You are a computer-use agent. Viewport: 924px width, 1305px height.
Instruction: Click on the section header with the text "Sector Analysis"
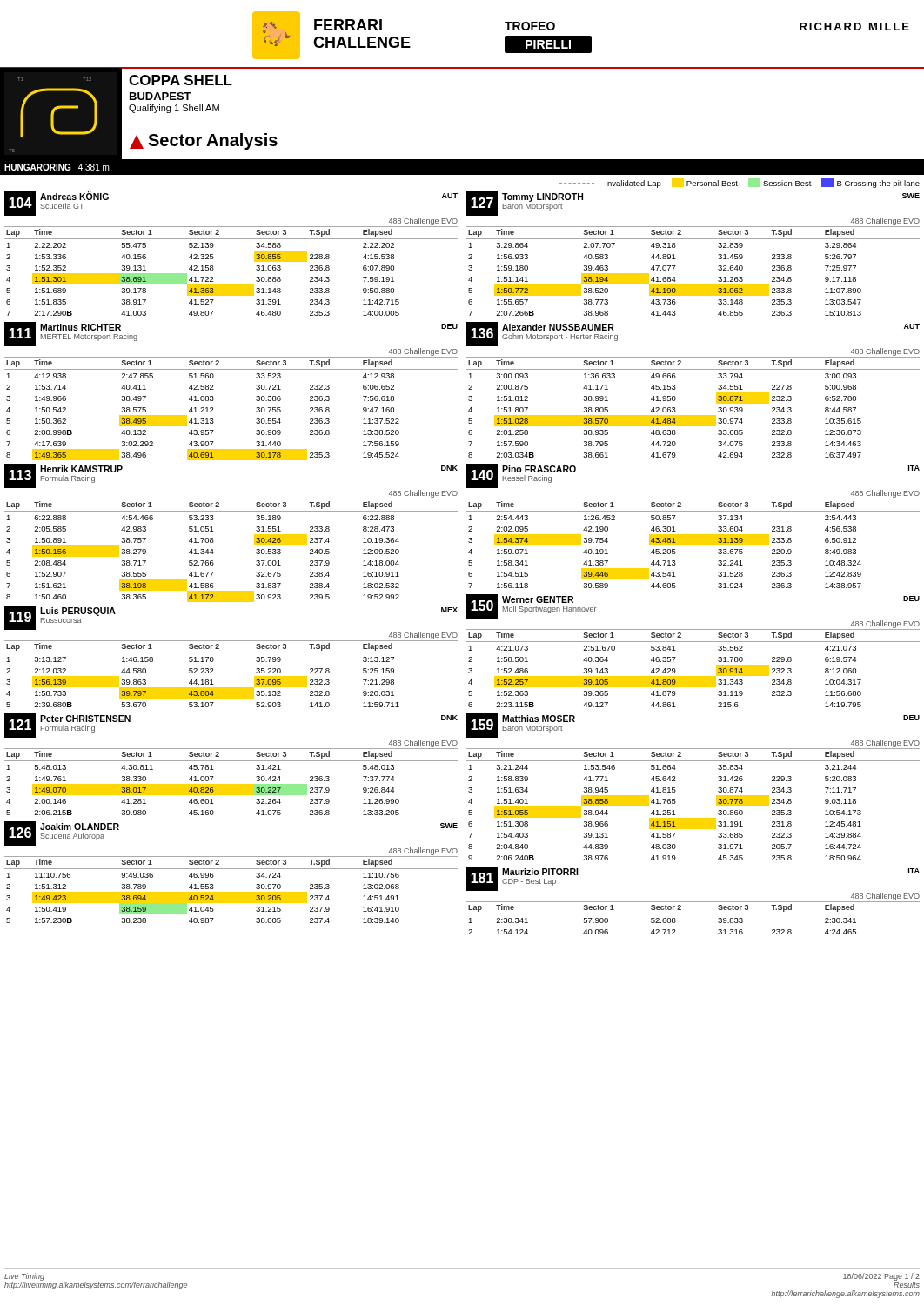click(x=203, y=140)
